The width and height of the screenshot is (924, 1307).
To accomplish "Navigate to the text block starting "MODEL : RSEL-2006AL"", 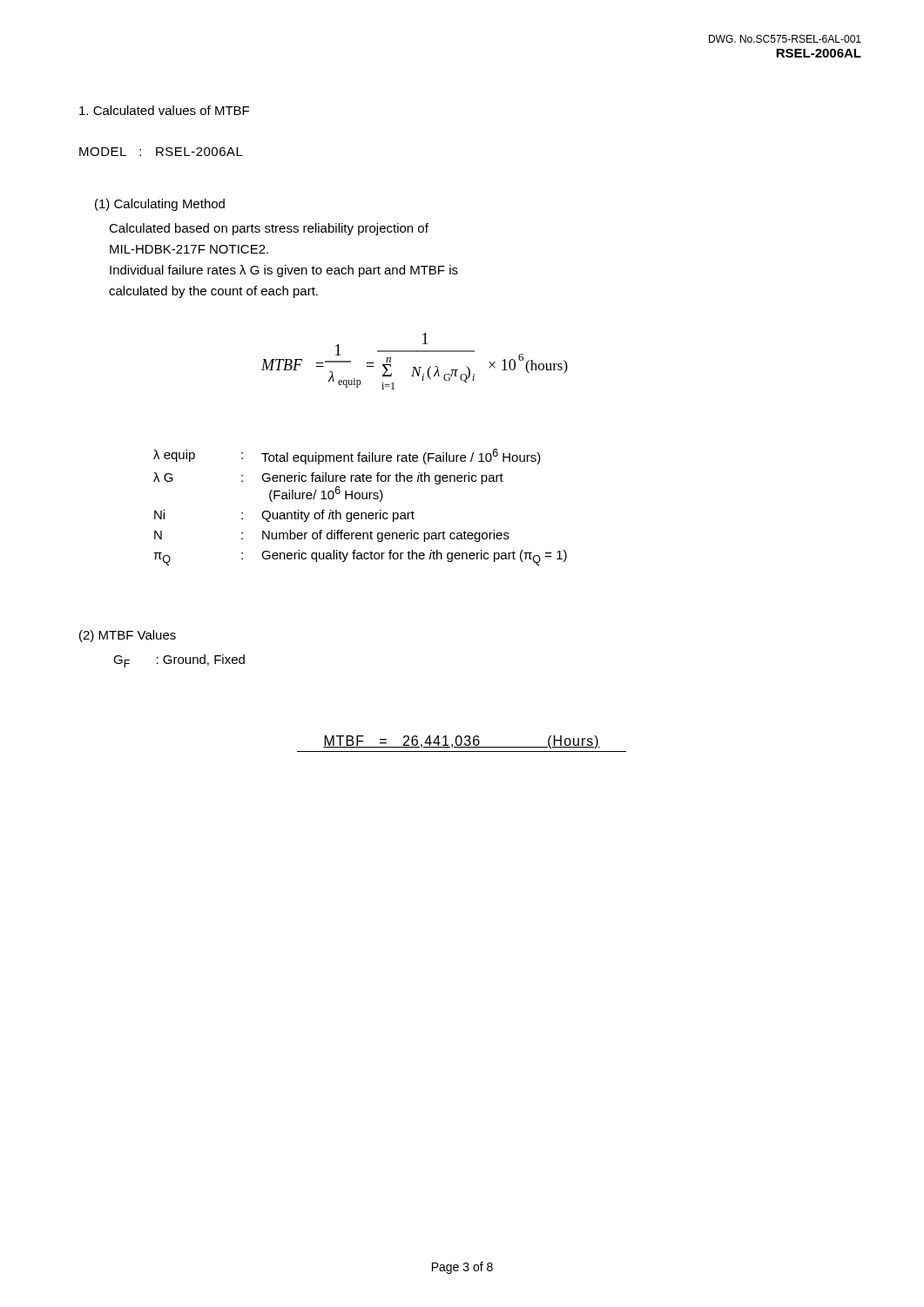I will coord(161,151).
